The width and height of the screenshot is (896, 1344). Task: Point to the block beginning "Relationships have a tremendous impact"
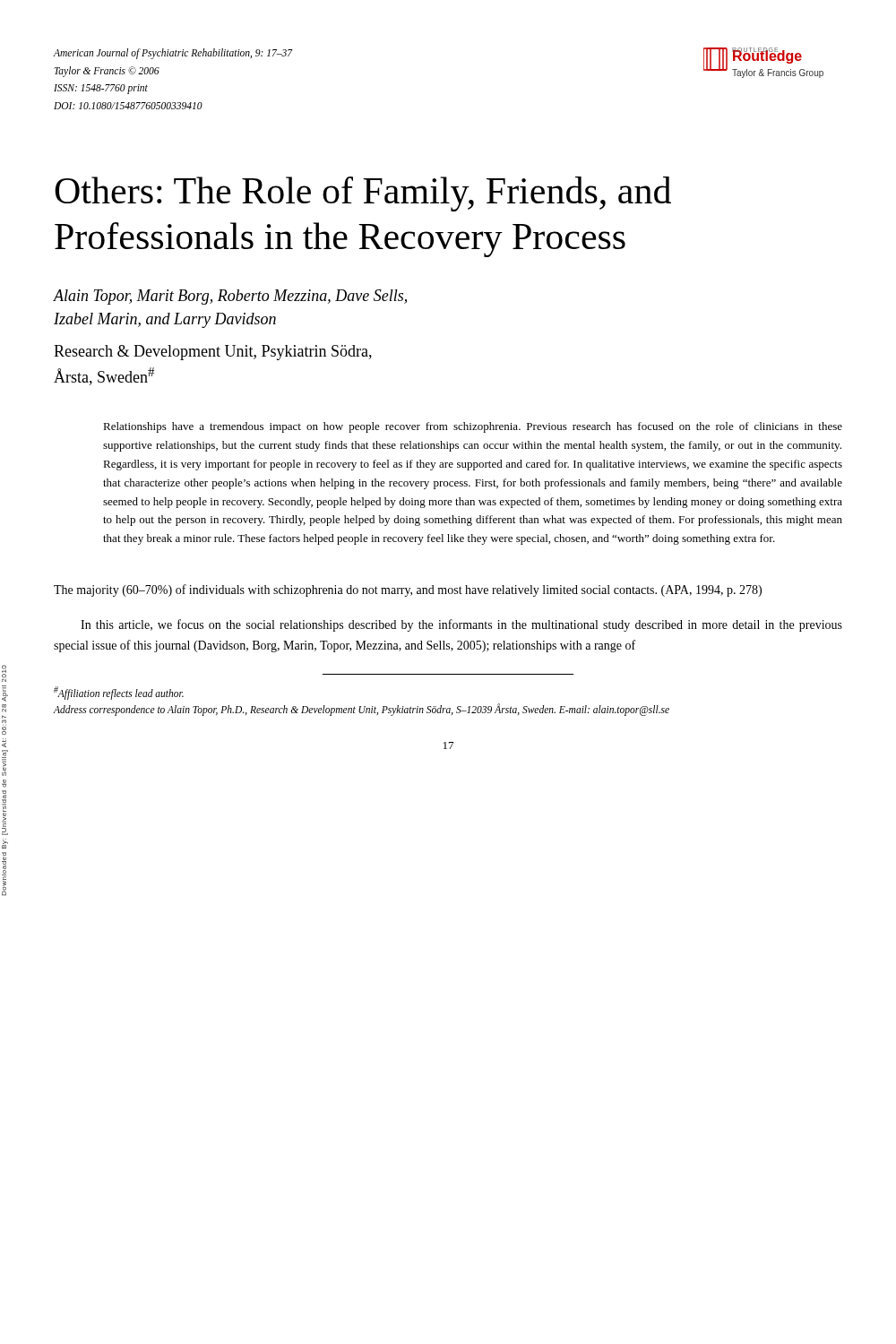click(473, 482)
